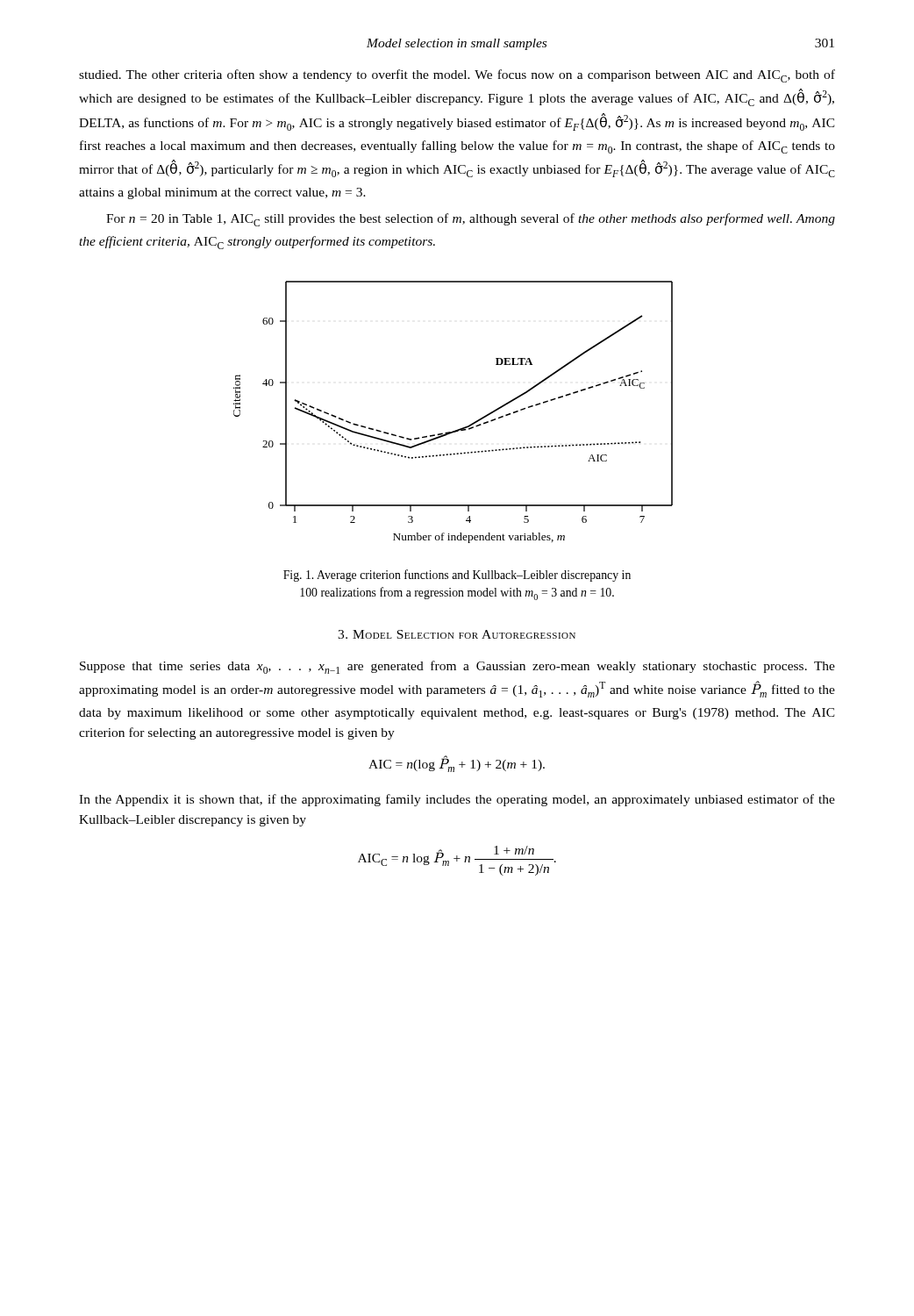This screenshot has height=1316, width=914.
Task: Point to "3. Model Selection for Autoregression"
Action: 457,634
